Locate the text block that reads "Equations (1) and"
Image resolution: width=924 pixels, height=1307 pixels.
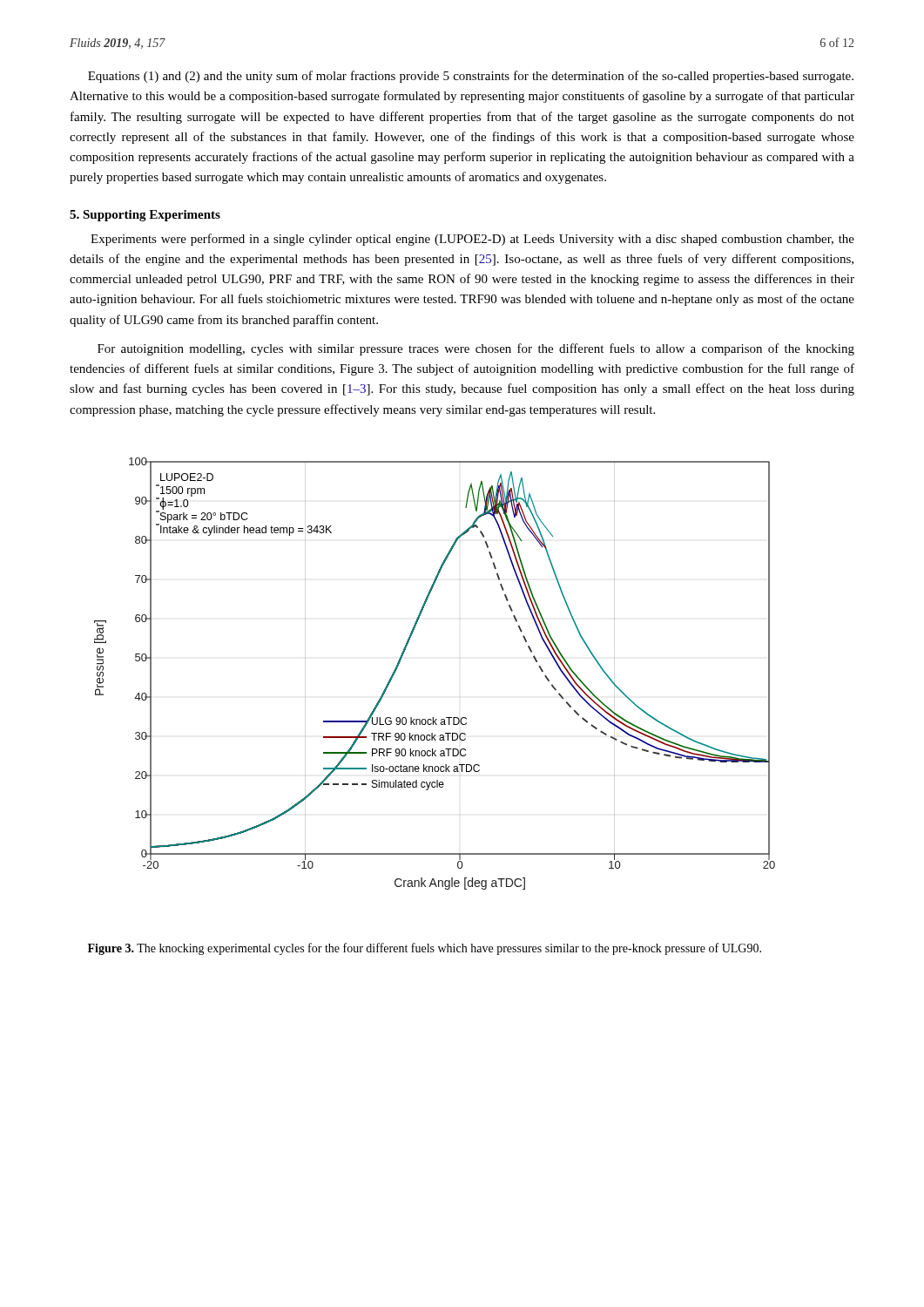click(462, 126)
